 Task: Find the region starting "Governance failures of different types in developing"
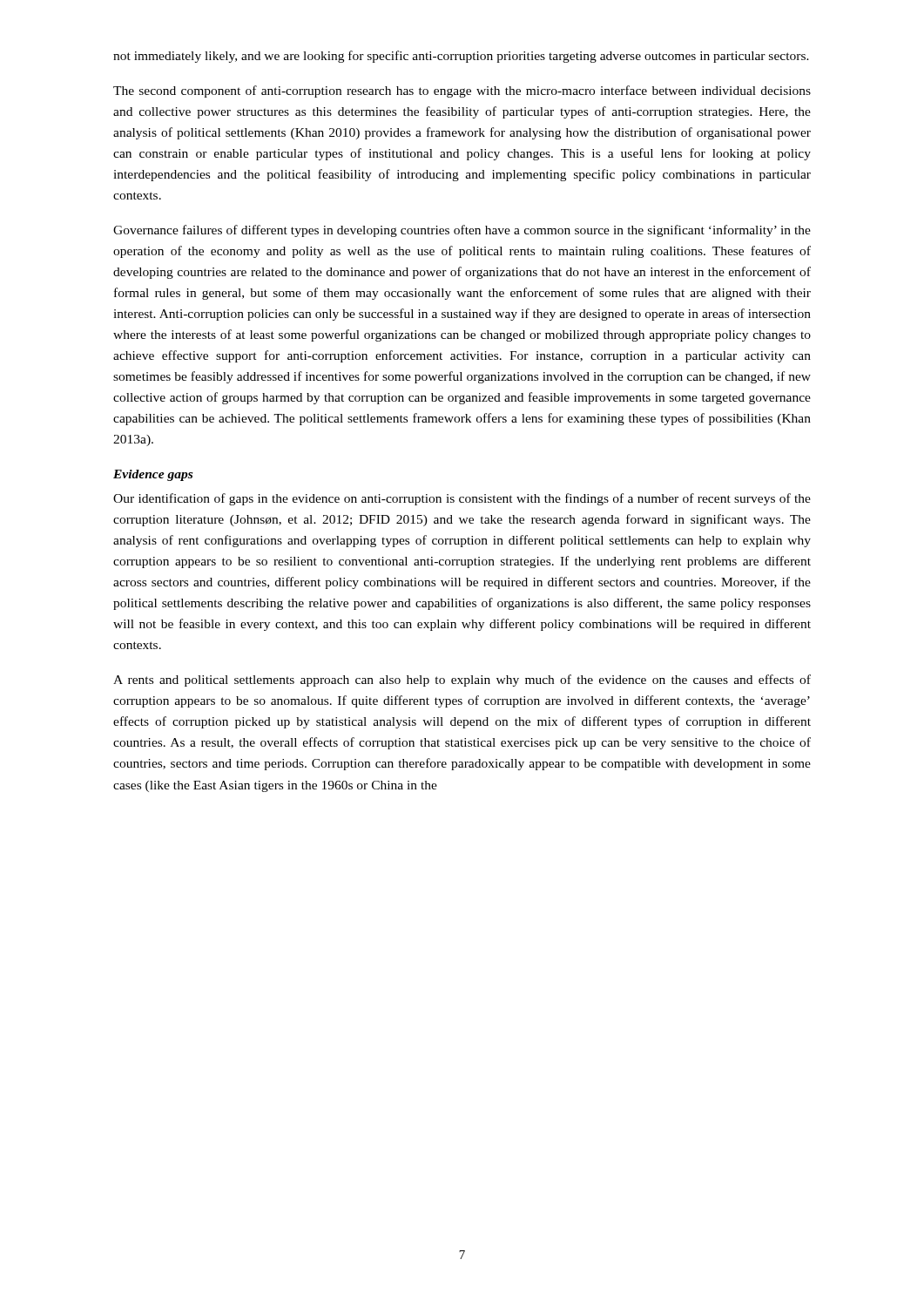coord(462,335)
